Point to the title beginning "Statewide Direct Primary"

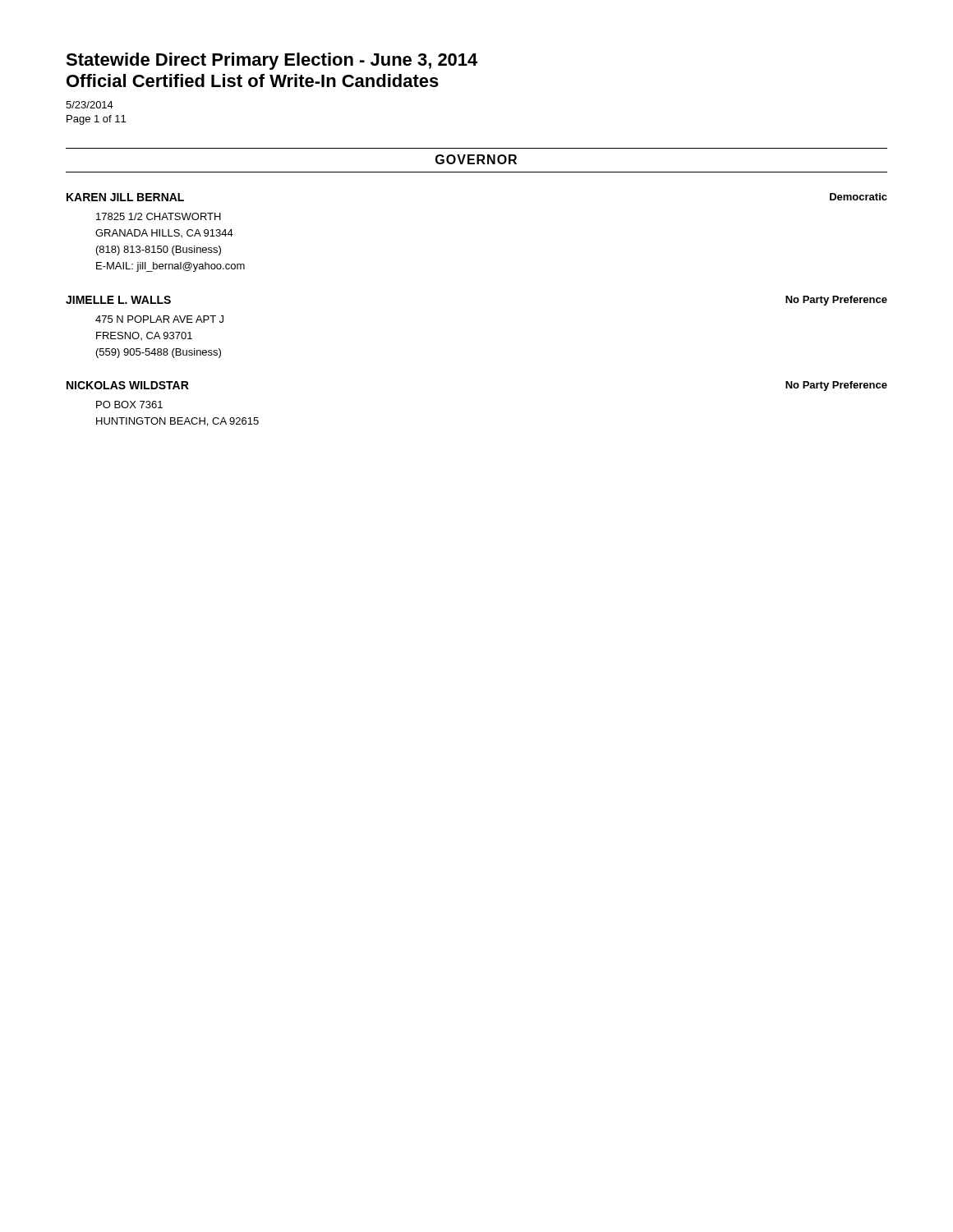point(476,71)
